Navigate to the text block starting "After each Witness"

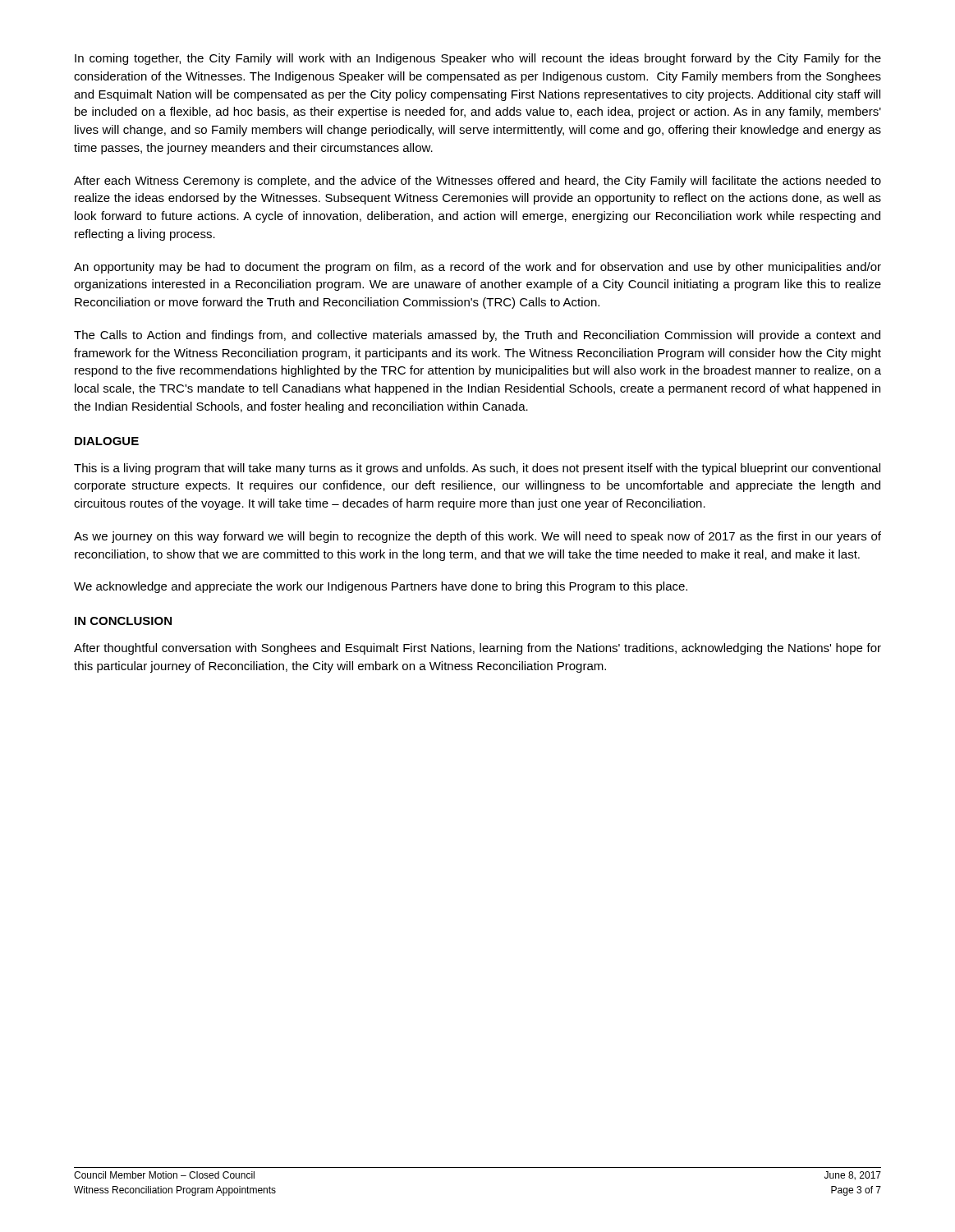pyautogui.click(x=478, y=207)
